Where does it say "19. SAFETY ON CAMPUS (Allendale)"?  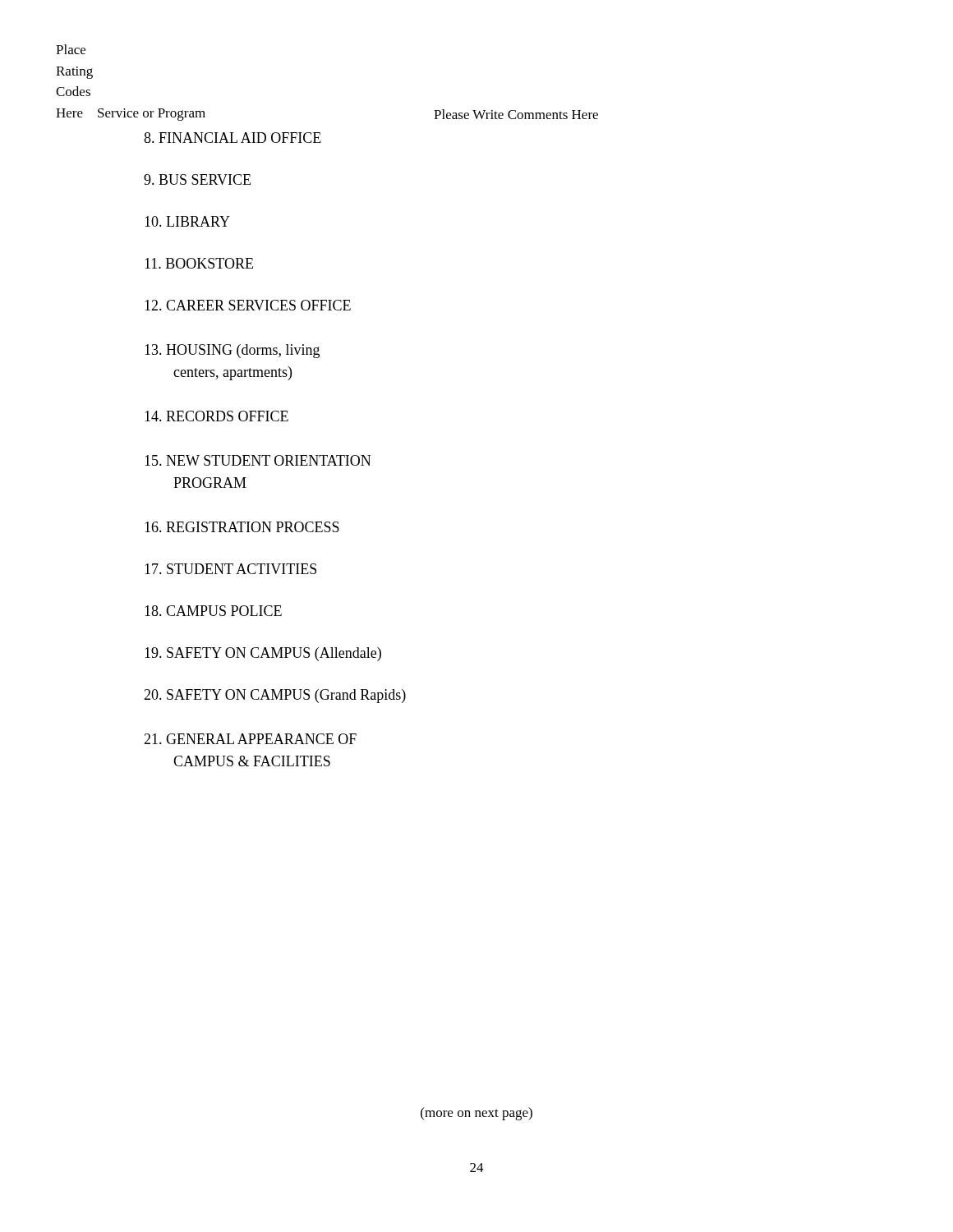263,653
